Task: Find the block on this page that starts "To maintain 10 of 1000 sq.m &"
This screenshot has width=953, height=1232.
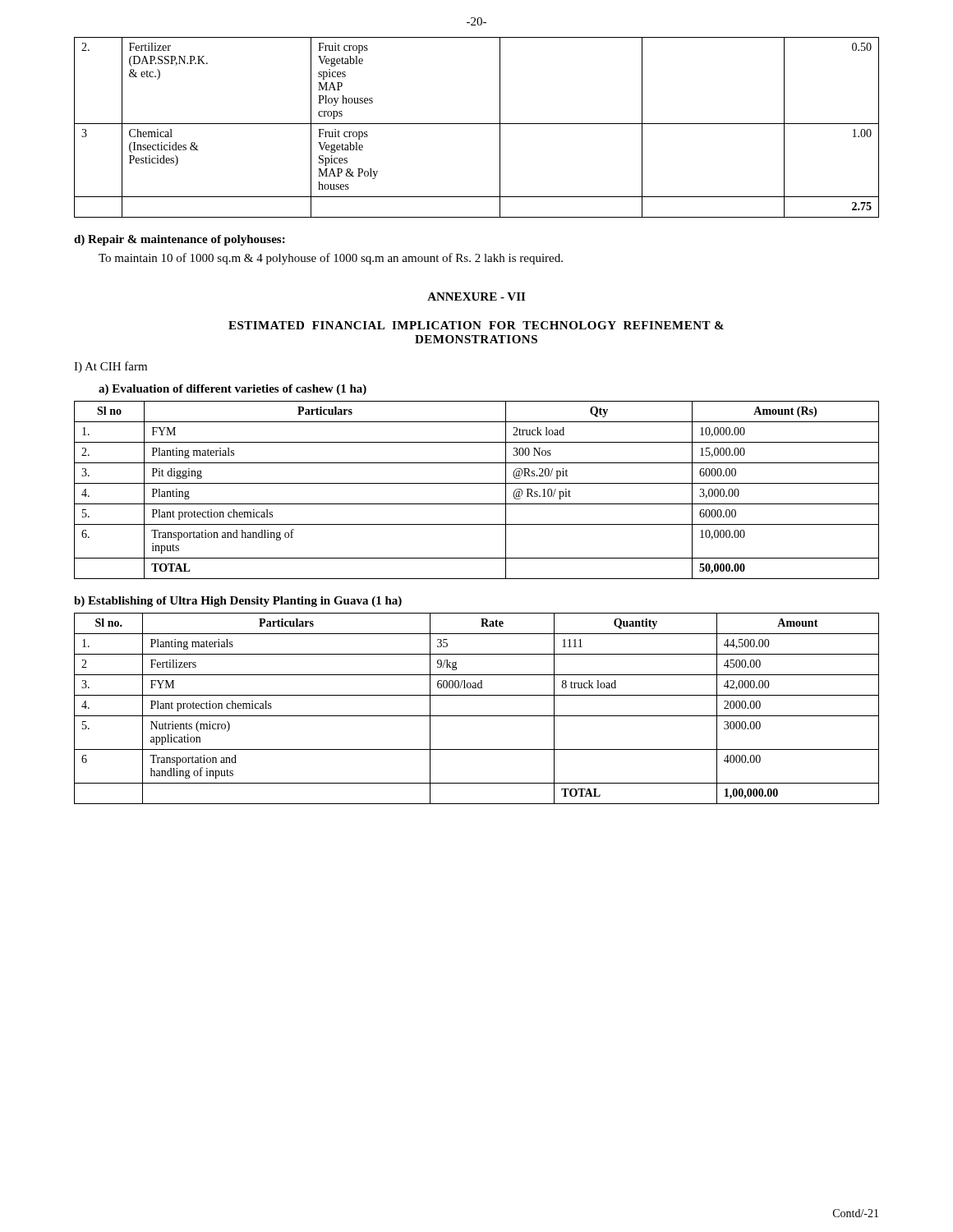Action: point(331,258)
